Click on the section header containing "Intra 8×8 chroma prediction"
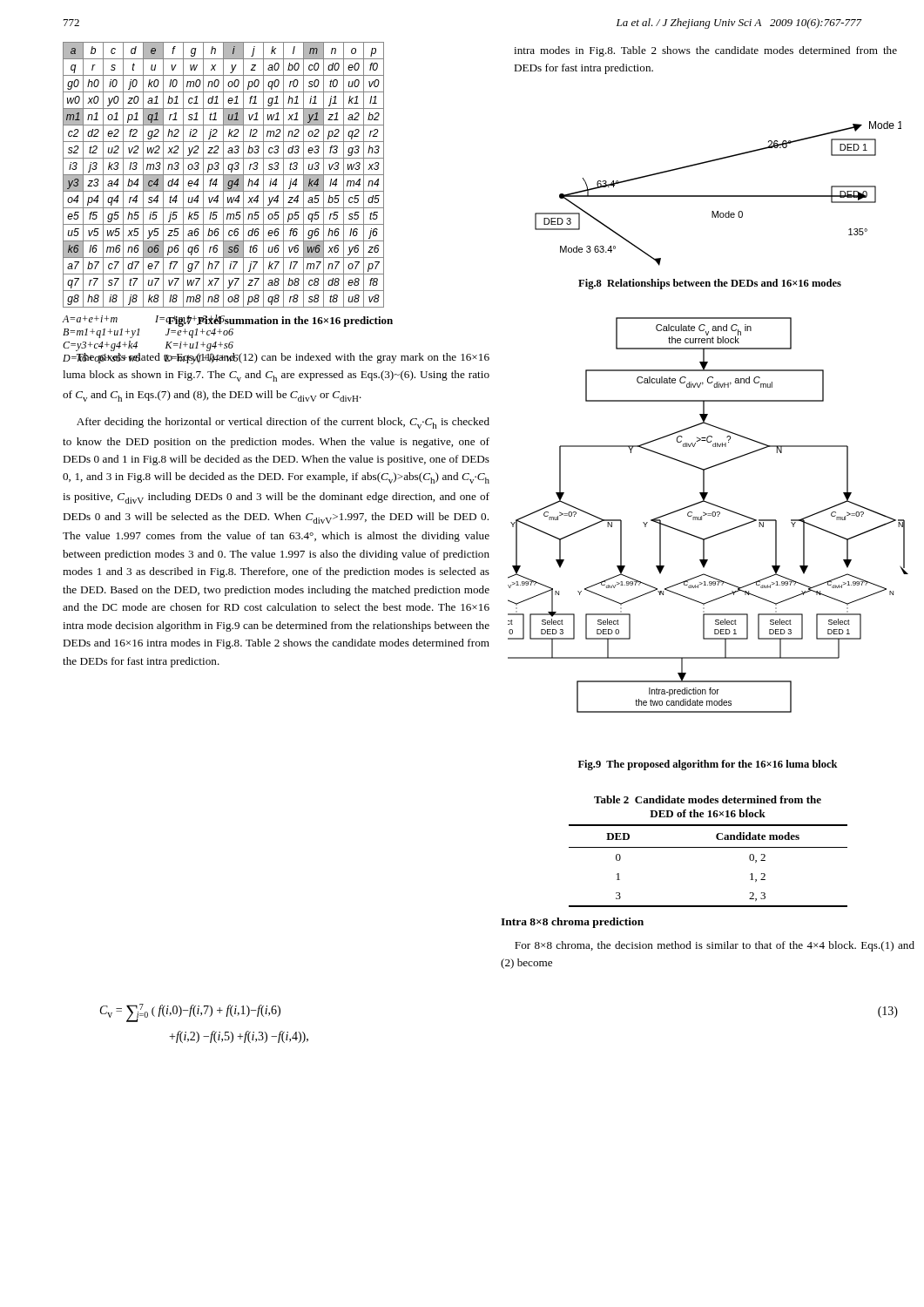The height and width of the screenshot is (1307, 924). click(572, 921)
